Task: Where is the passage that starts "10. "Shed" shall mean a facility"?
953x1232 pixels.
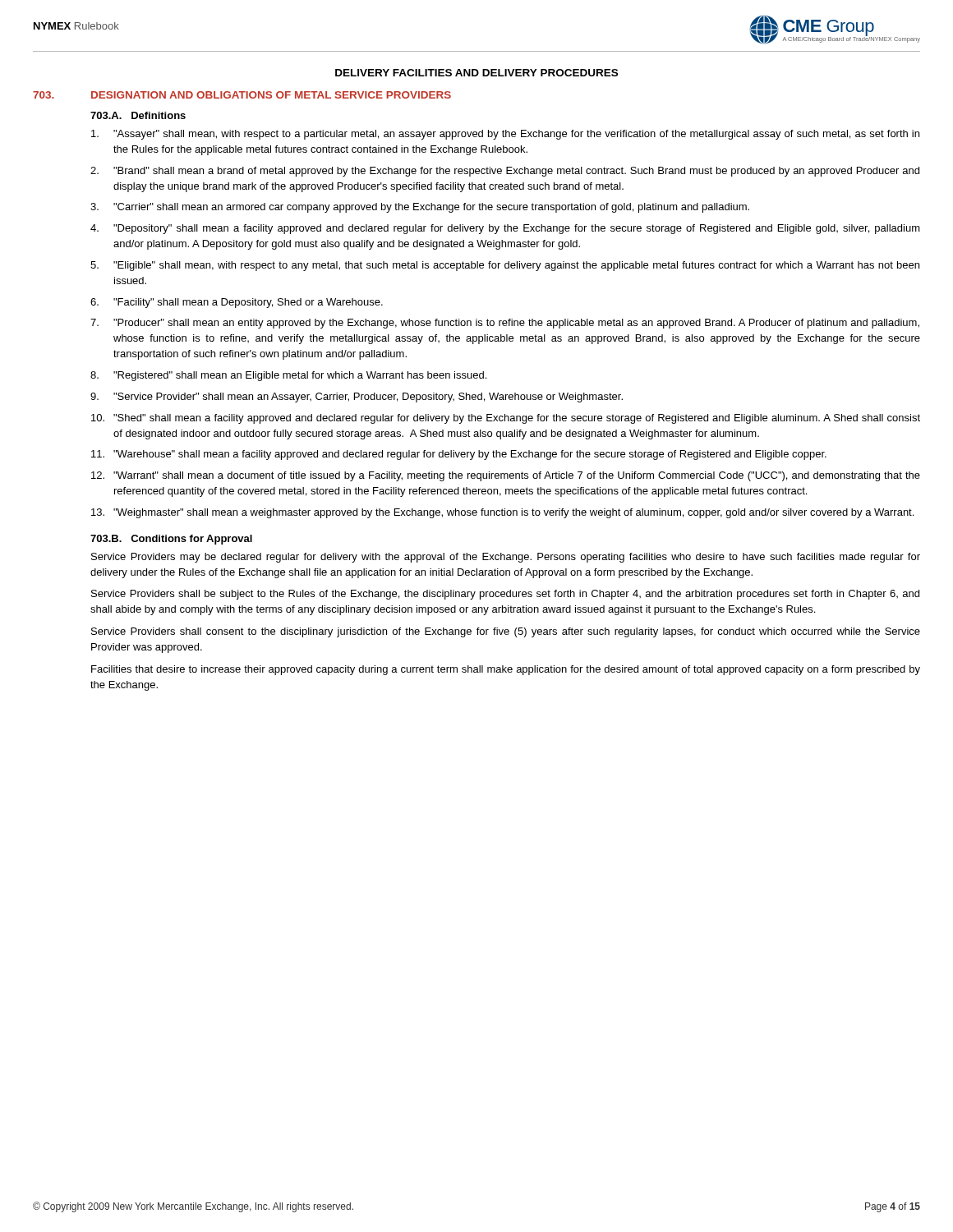Action: (x=505, y=426)
